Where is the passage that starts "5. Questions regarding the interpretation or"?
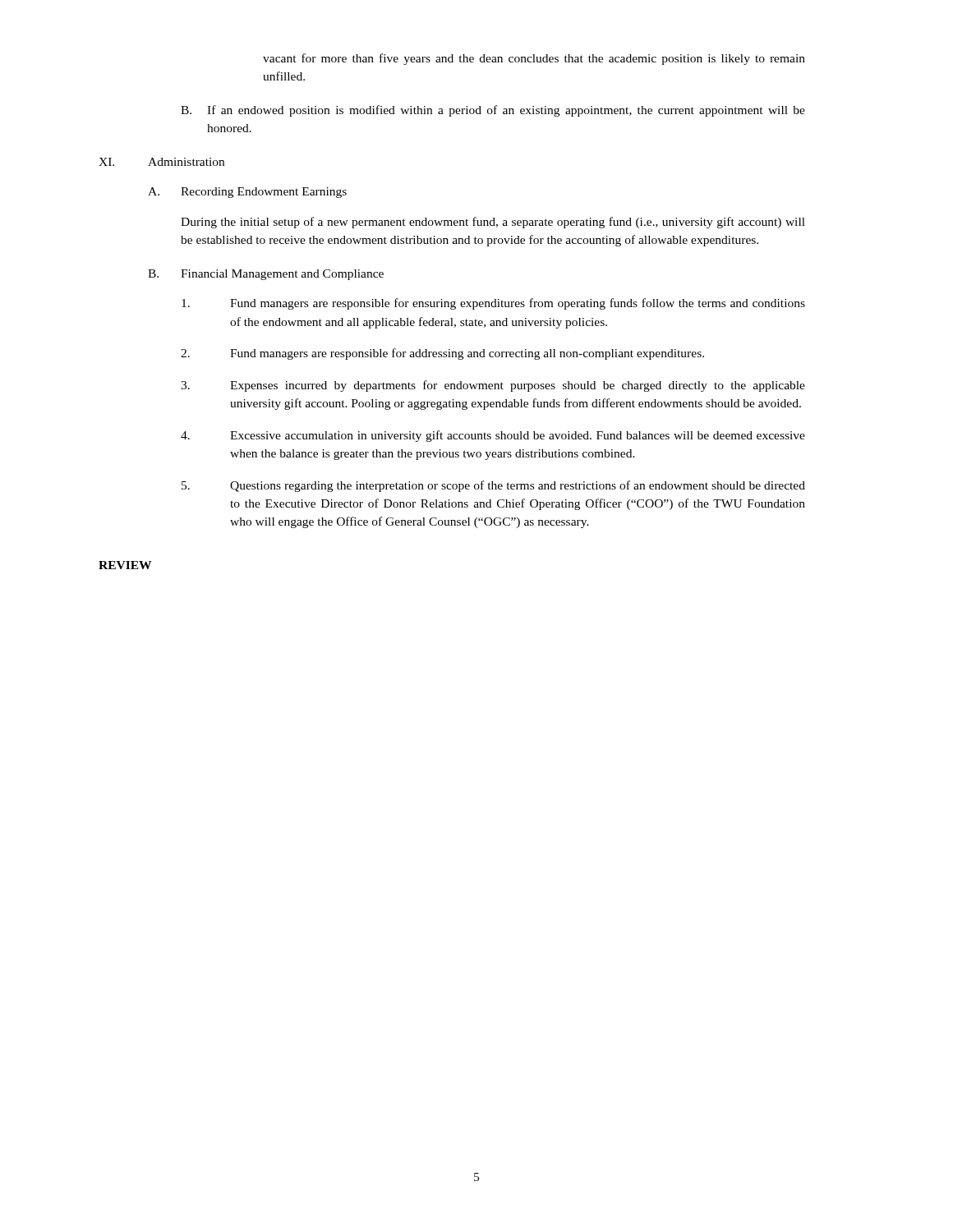Image resolution: width=953 pixels, height=1232 pixels. [493, 504]
